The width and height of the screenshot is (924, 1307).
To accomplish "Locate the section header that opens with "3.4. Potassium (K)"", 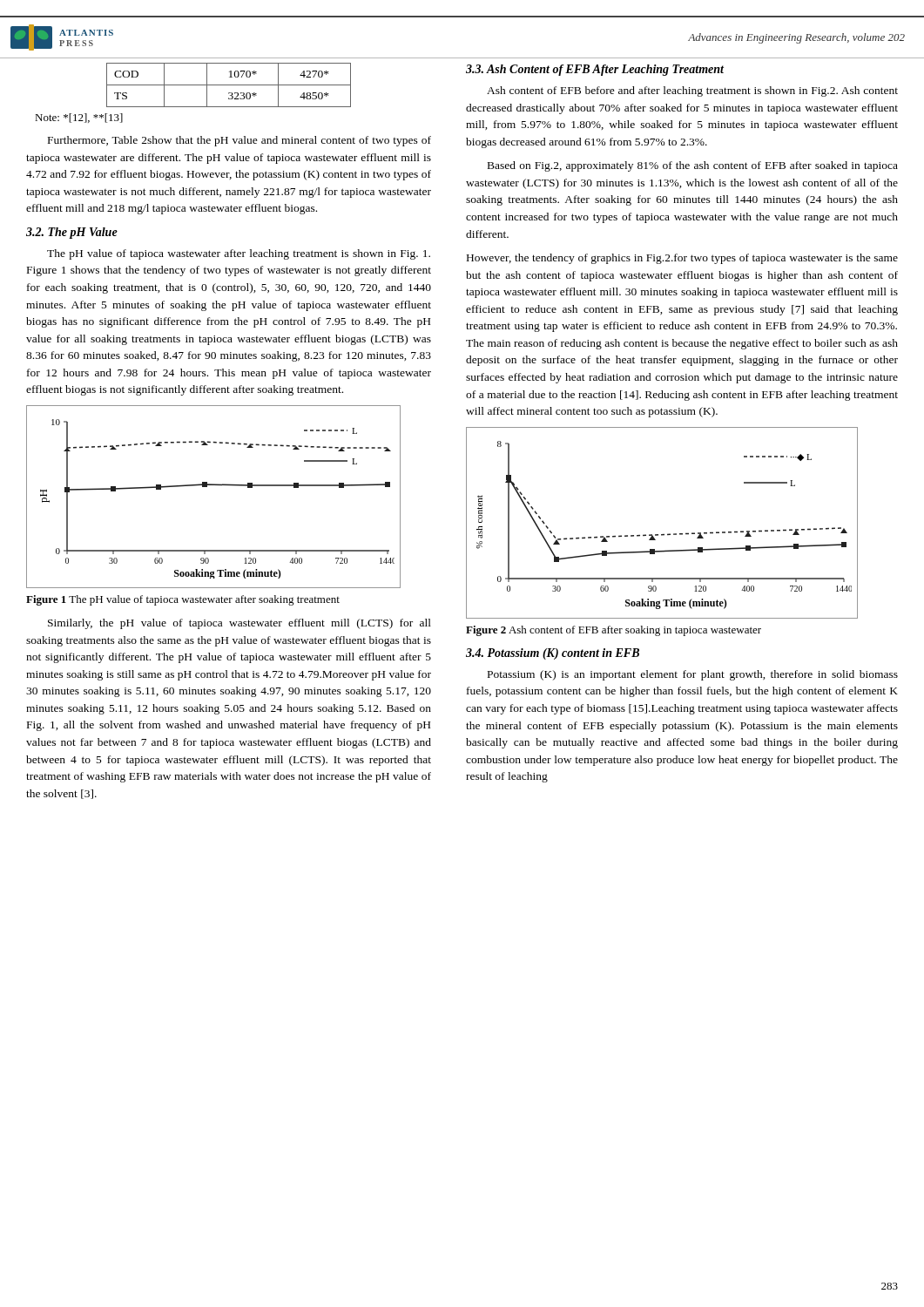I will point(553,653).
